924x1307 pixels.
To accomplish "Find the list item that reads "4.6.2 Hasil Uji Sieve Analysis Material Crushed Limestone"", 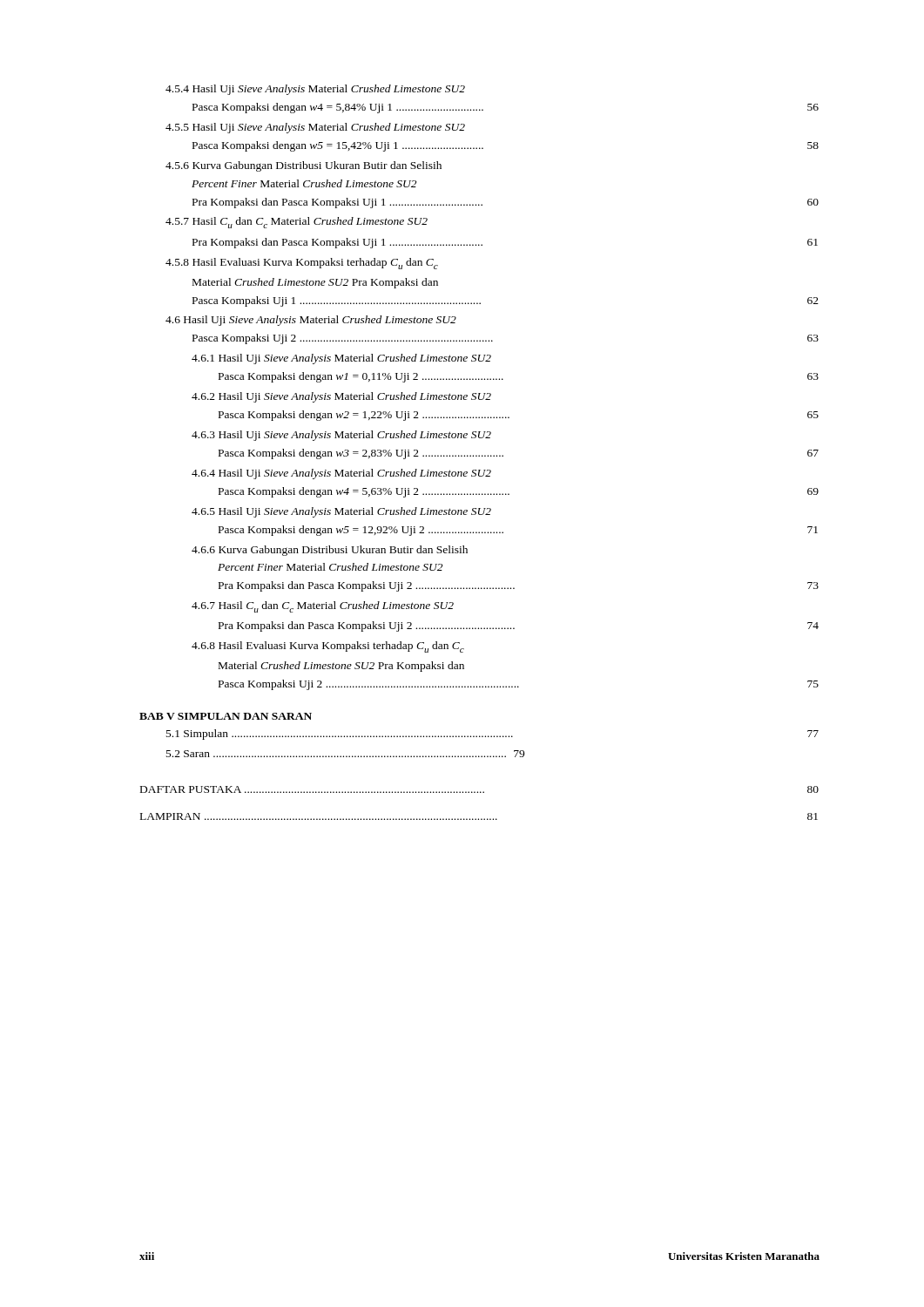I will (479, 406).
